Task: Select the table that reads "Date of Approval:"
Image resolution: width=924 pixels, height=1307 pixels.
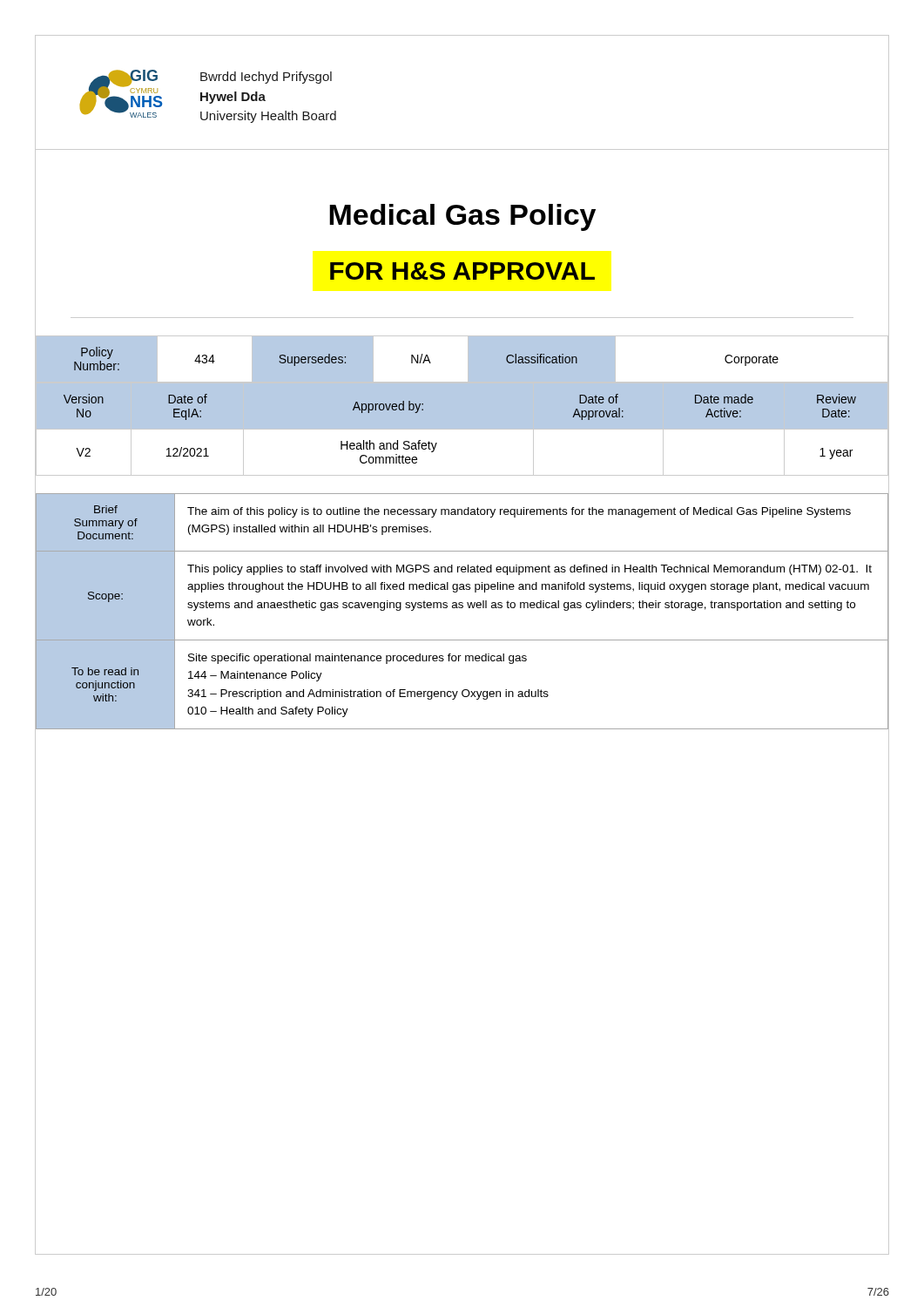Action: 462,429
